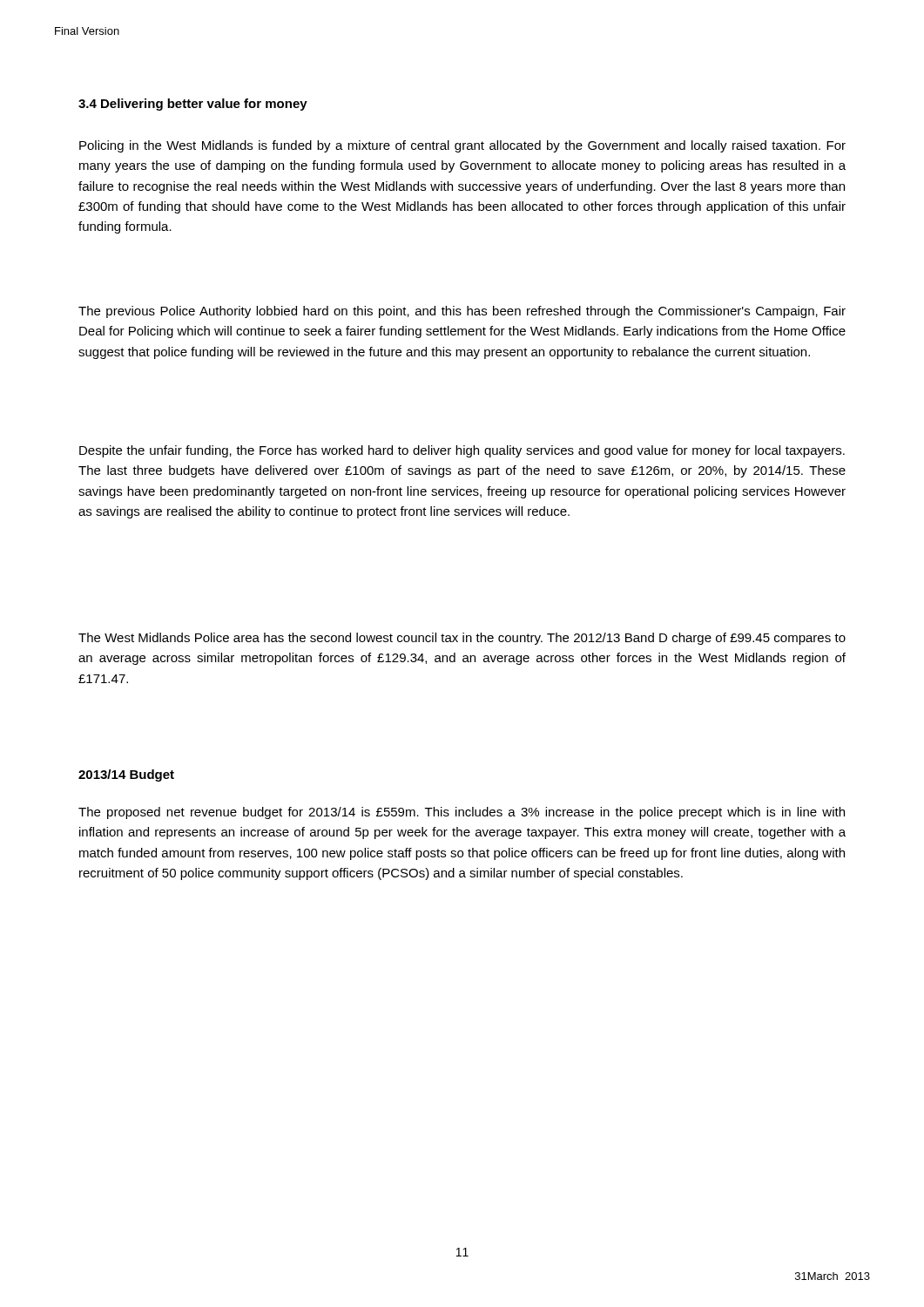Screen dimensions: 1307x924
Task: Locate the element starting "3.4 Delivering better value"
Action: pyautogui.click(x=193, y=103)
